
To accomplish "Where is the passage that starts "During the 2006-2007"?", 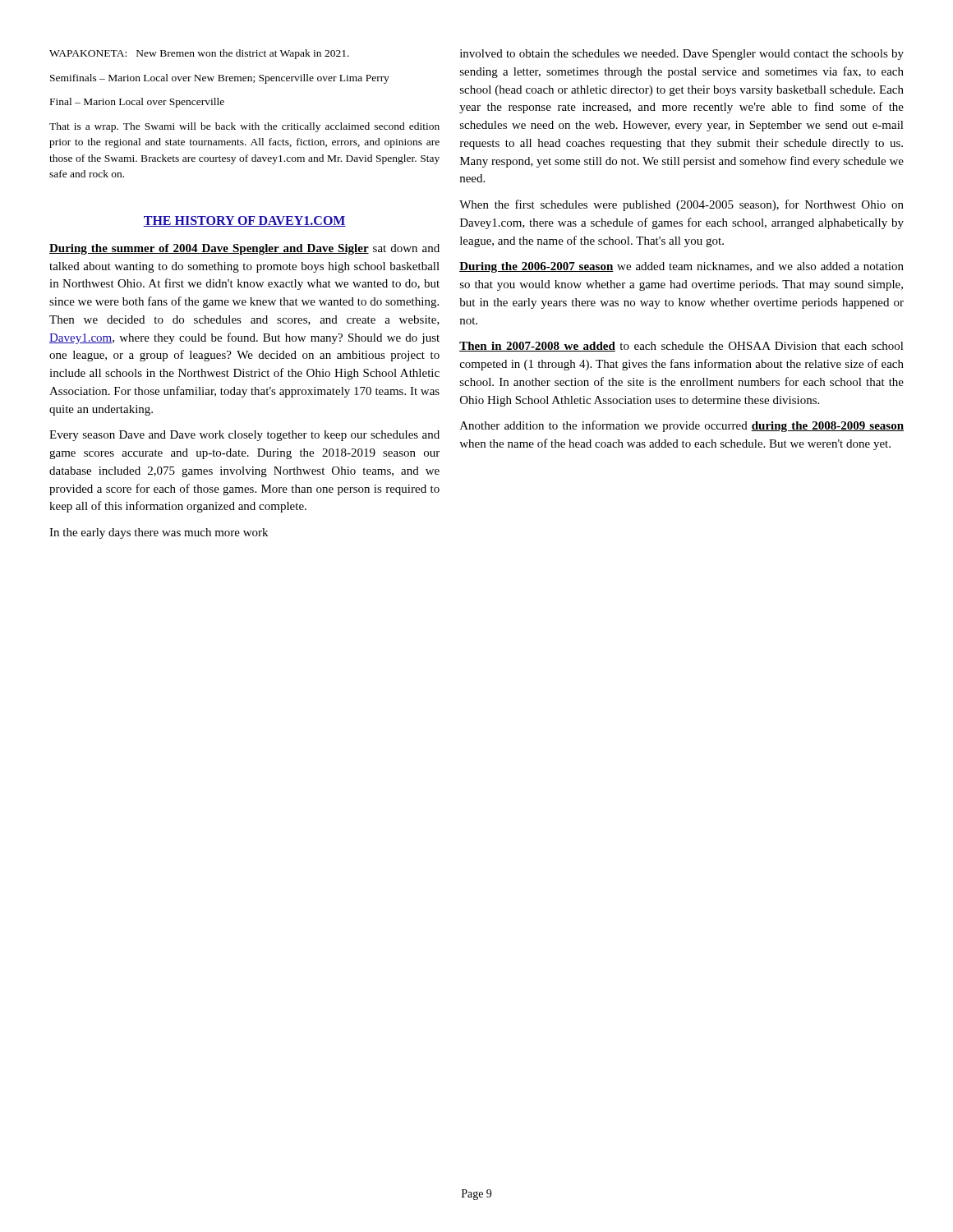I will [x=682, y=293].
